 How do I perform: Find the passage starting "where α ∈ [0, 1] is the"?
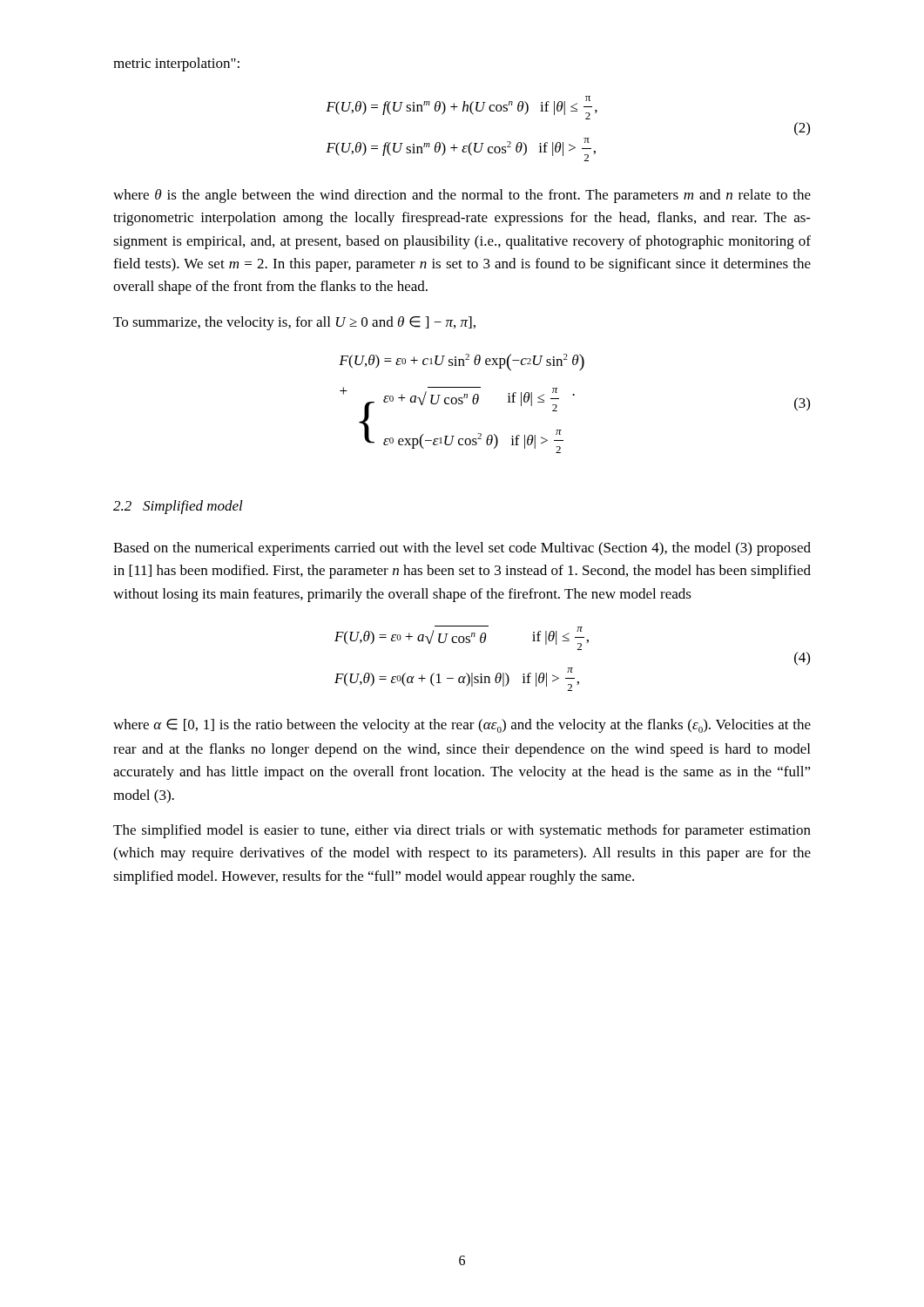(462, 760)
